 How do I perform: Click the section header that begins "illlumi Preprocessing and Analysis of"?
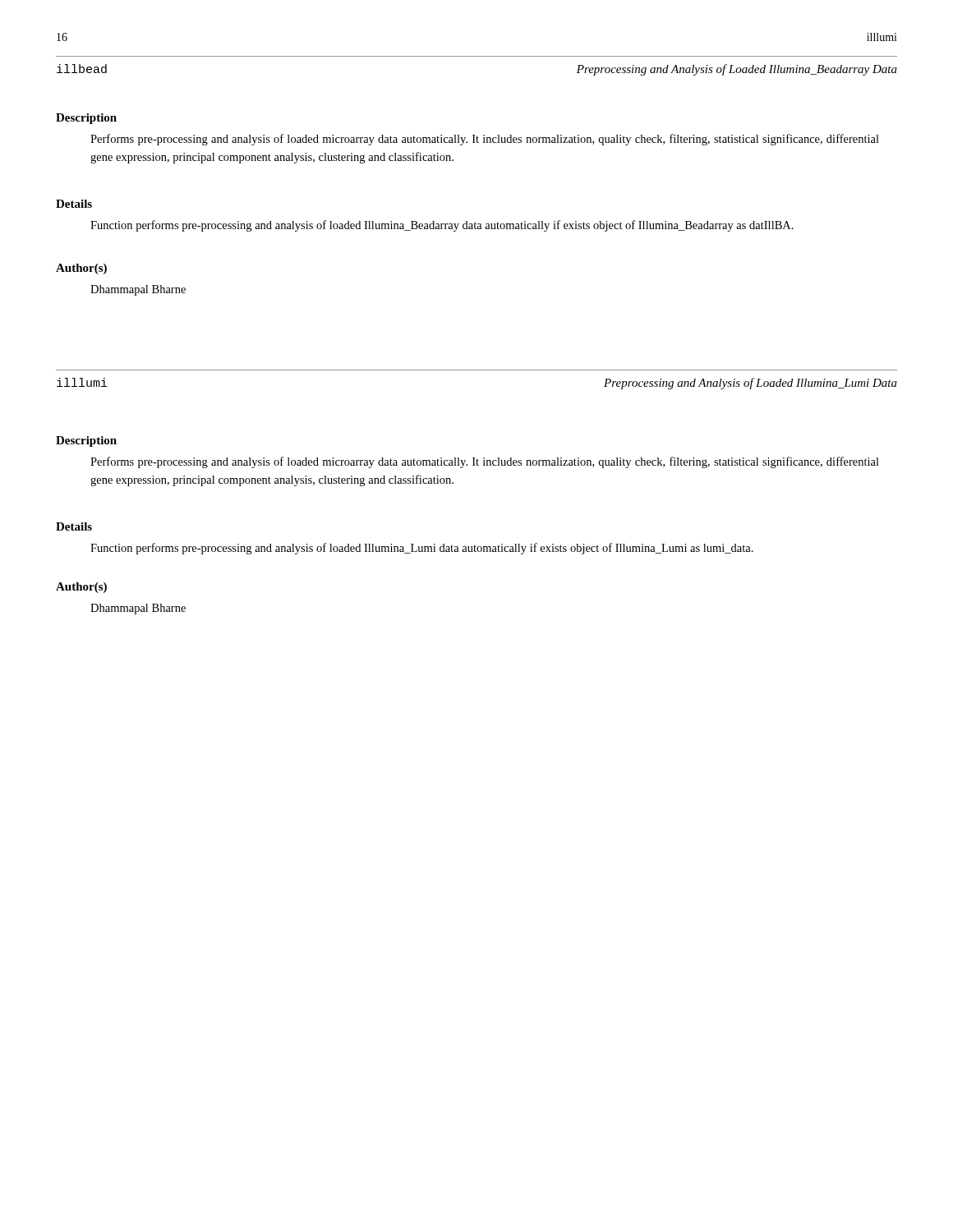click(x=82, y=383)
